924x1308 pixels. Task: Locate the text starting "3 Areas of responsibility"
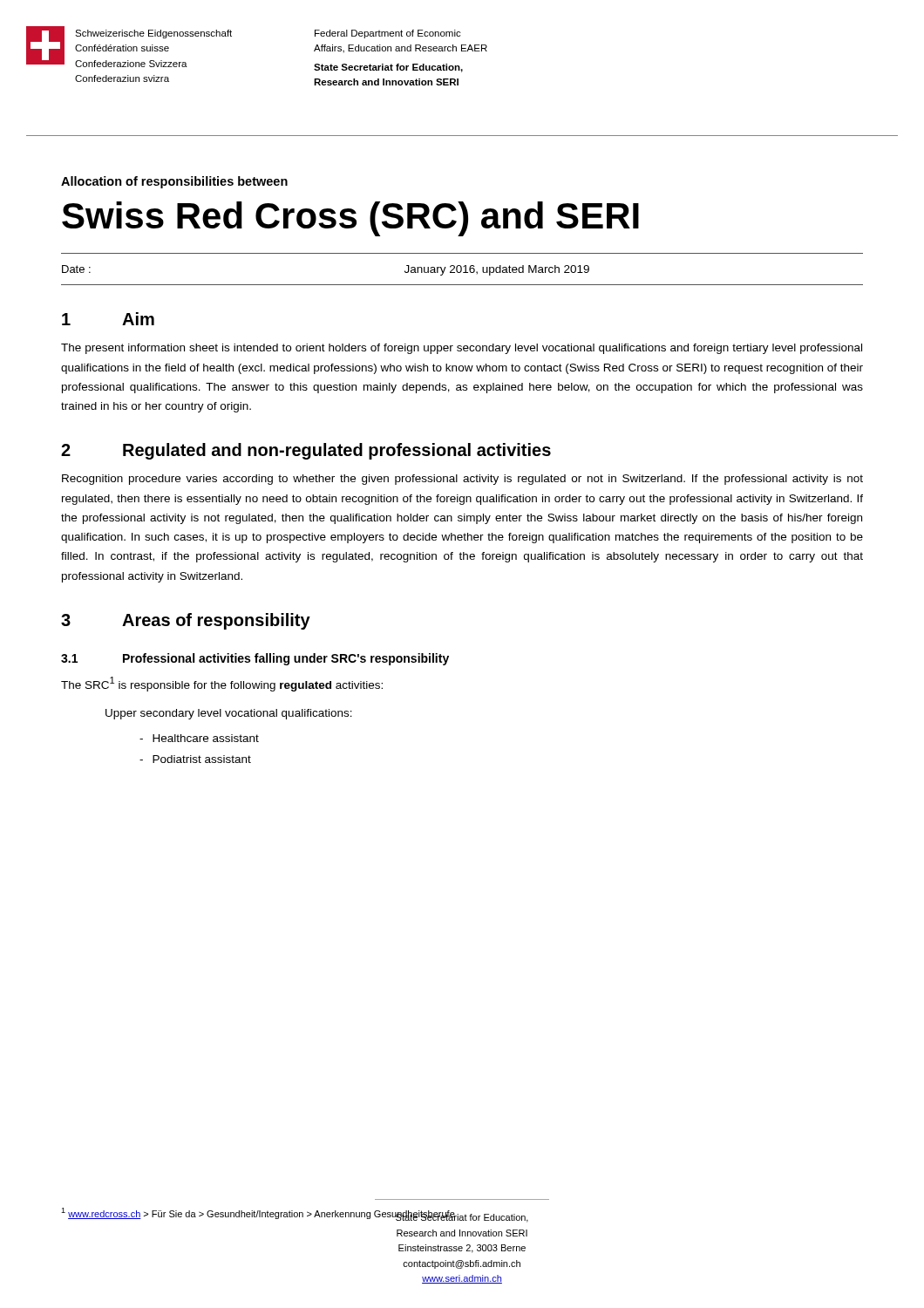(185, 620)
